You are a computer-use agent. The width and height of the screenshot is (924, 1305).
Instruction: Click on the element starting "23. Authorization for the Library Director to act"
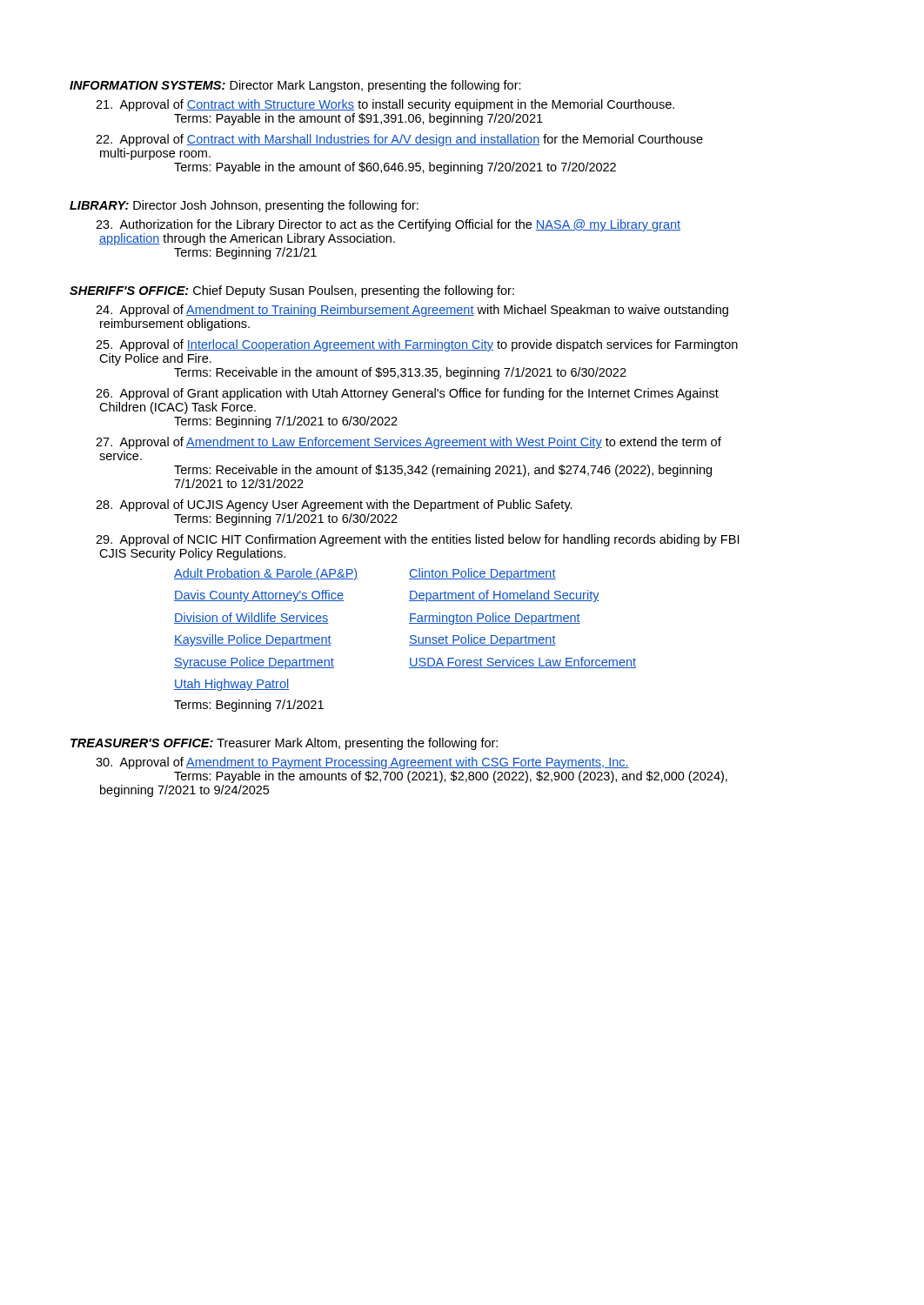click(x=475, y=238)
